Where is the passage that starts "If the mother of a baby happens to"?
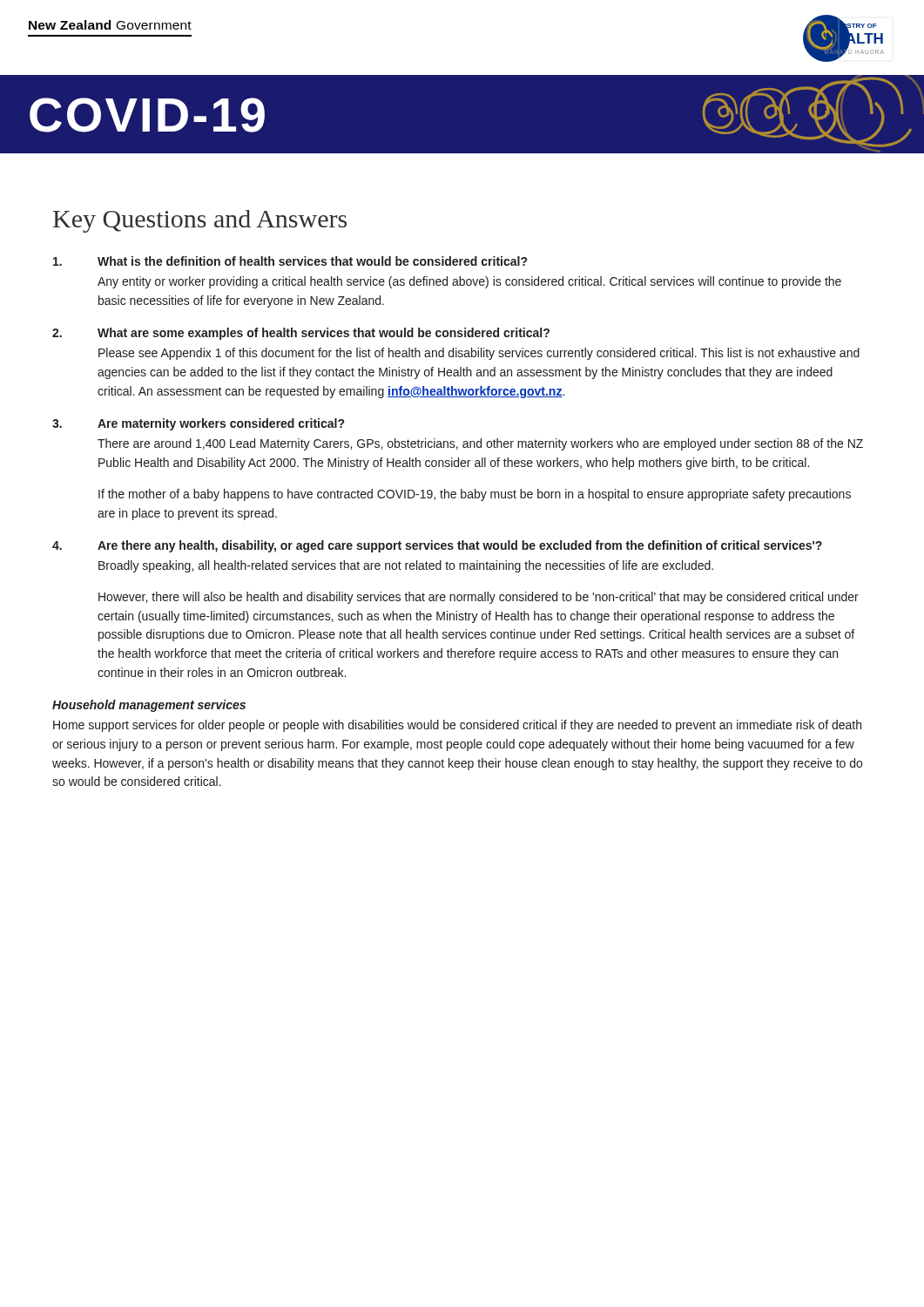924x1307 pixels. coord(474,503)
